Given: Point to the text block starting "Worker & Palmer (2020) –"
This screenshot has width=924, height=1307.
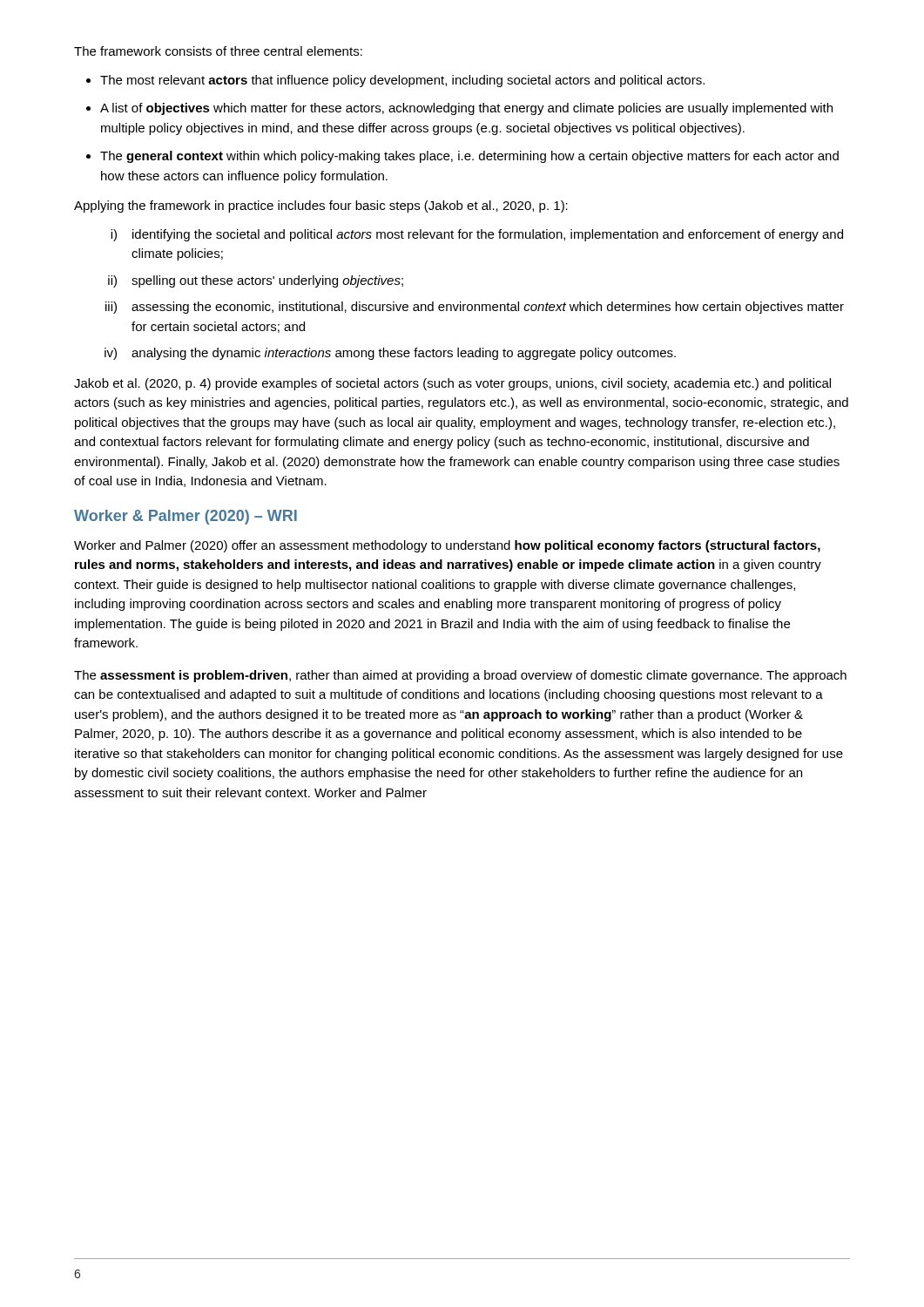Looking at the screenshot, I should (186, 515).
